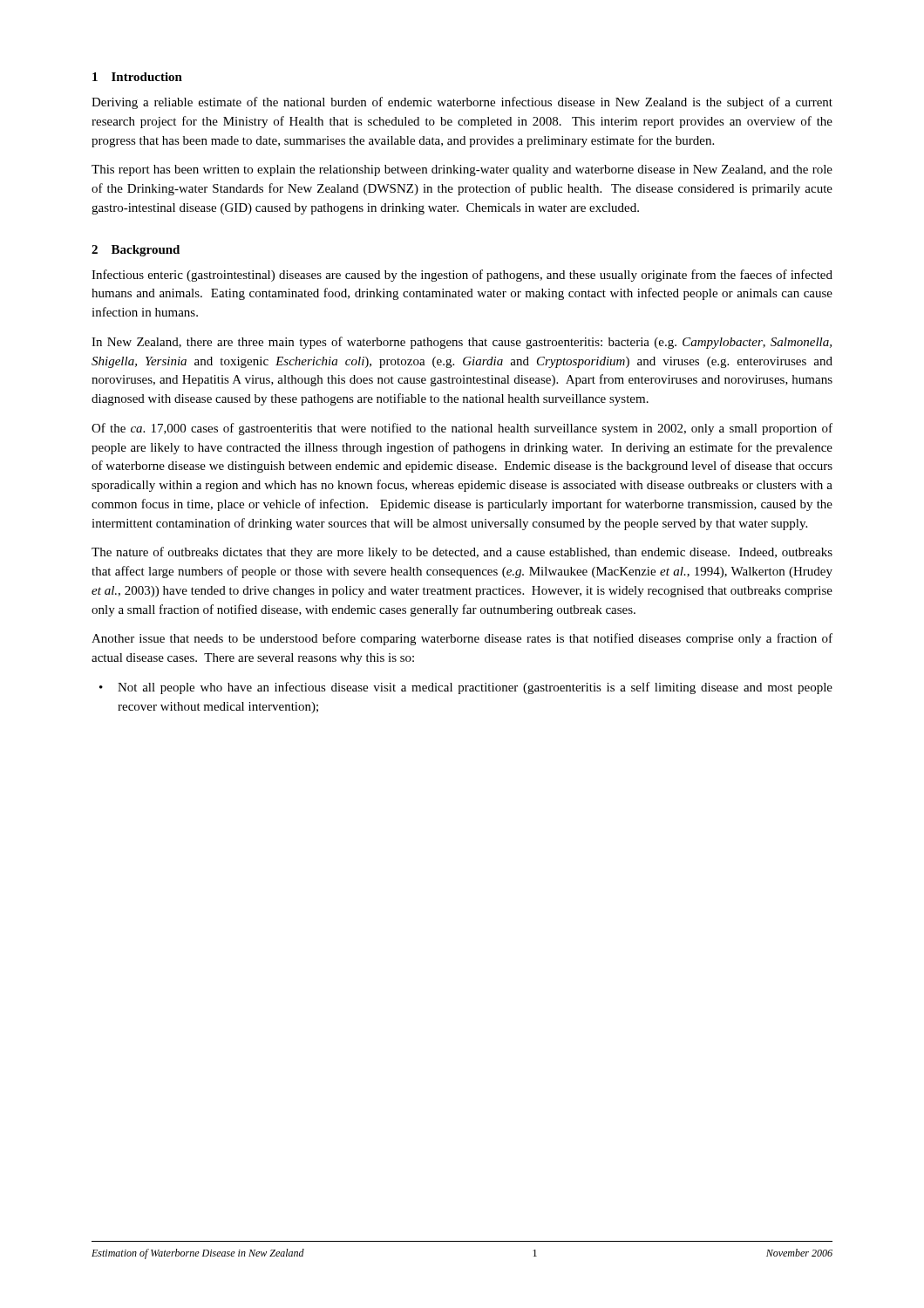This screenshot has width=924, height=1308.
Task: Locate the element starting "1 Introduction"
Action: [137, 77]
